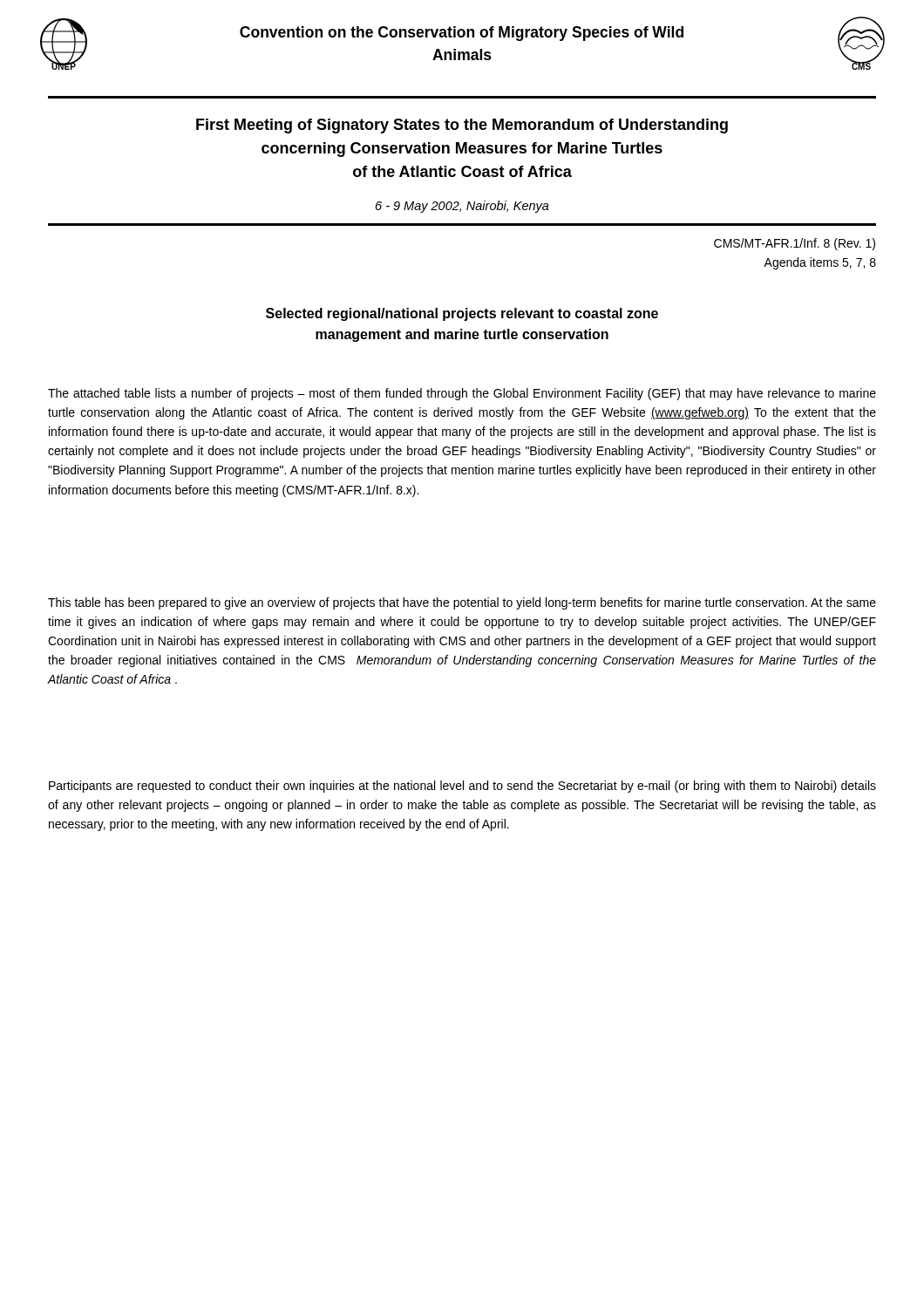Click on the element starting "First Meeting of Signatory States to the"
924x1308 pixels.
tap(462, 149)
